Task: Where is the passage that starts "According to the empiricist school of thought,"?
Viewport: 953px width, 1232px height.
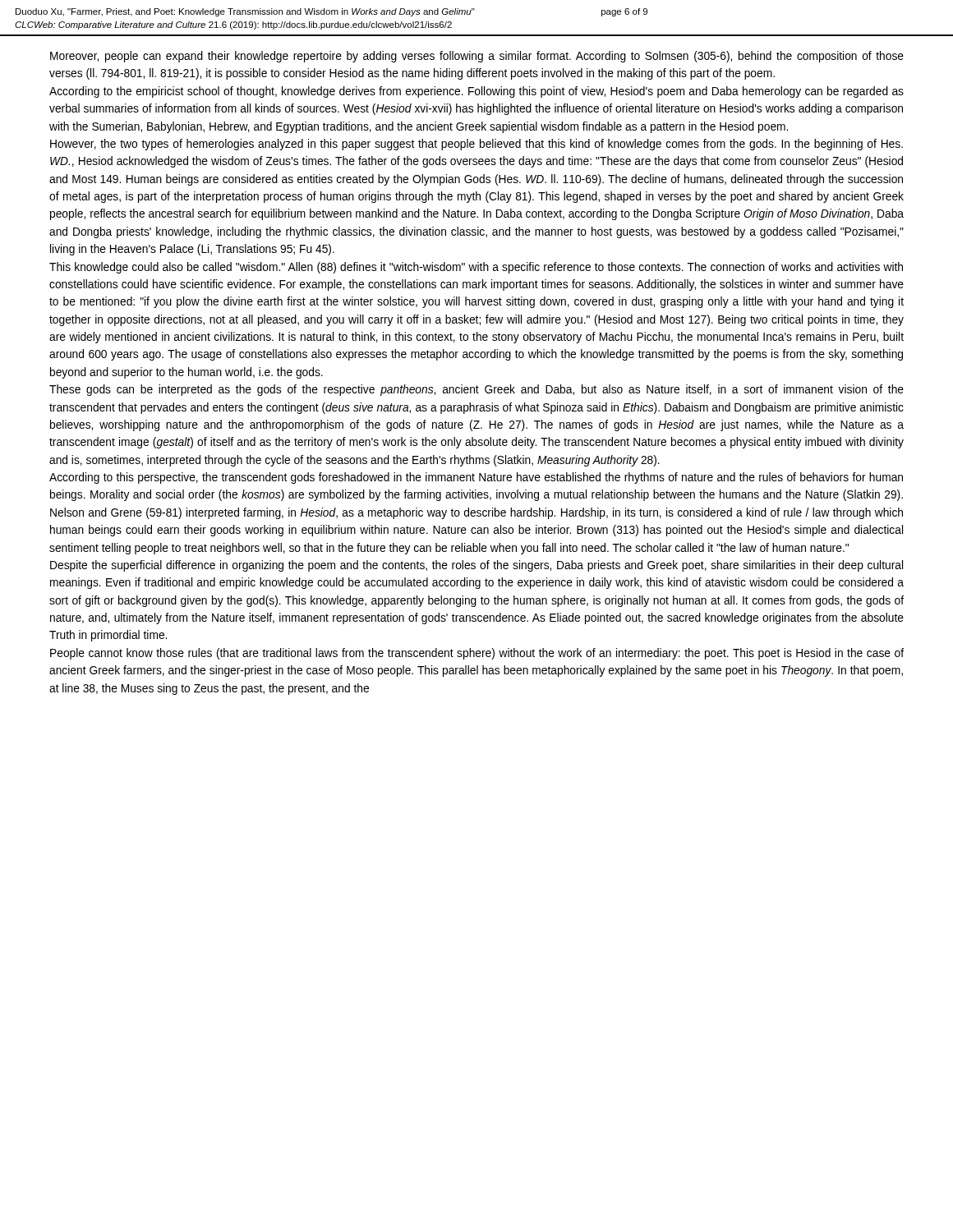Action: (x=476, y=109)
